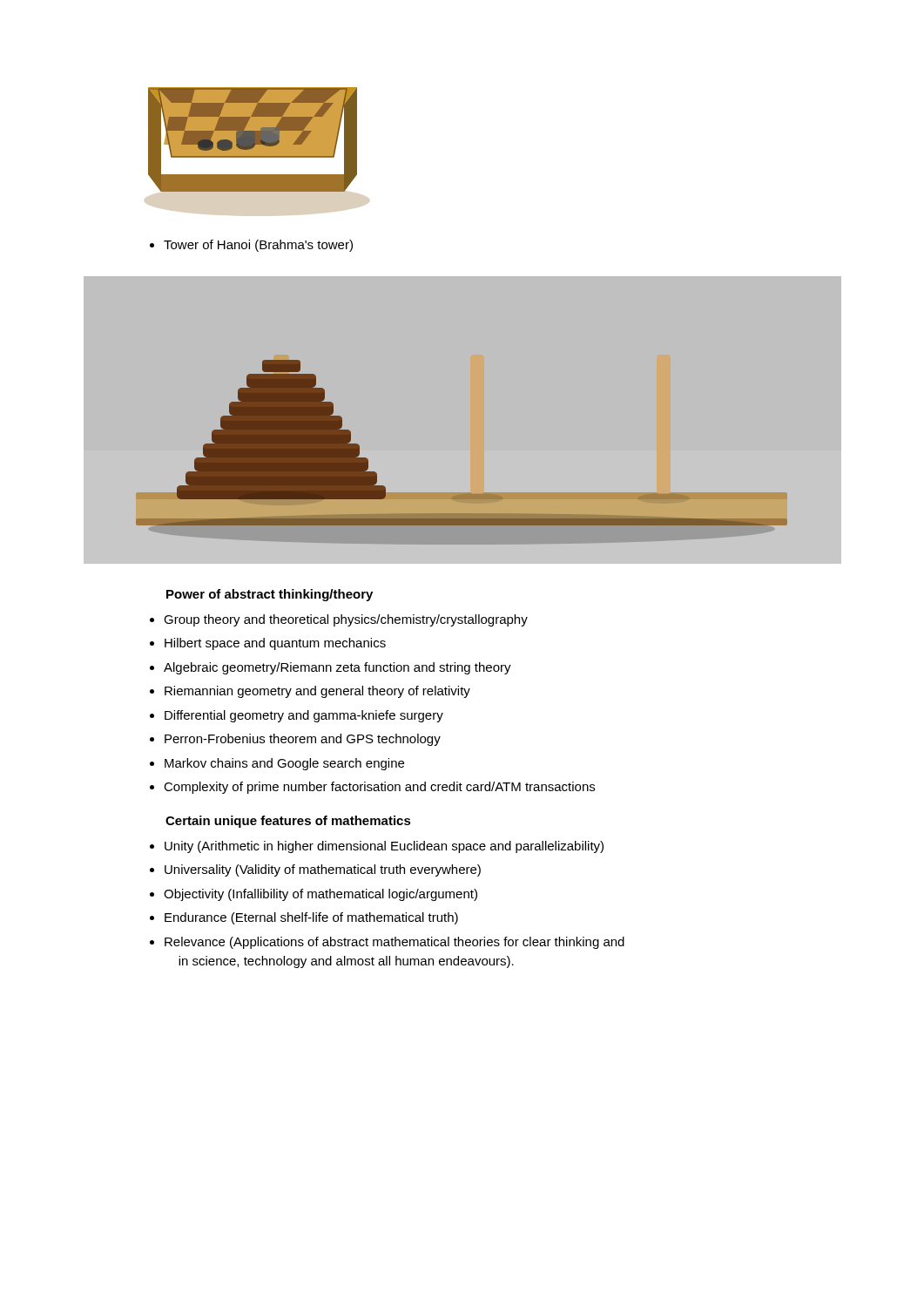Screen dimensions: 1307x924
Task: Find the list item that says "Perron-Frobenius theorem and GPS technology"
Action: click(x=295, y=740)
